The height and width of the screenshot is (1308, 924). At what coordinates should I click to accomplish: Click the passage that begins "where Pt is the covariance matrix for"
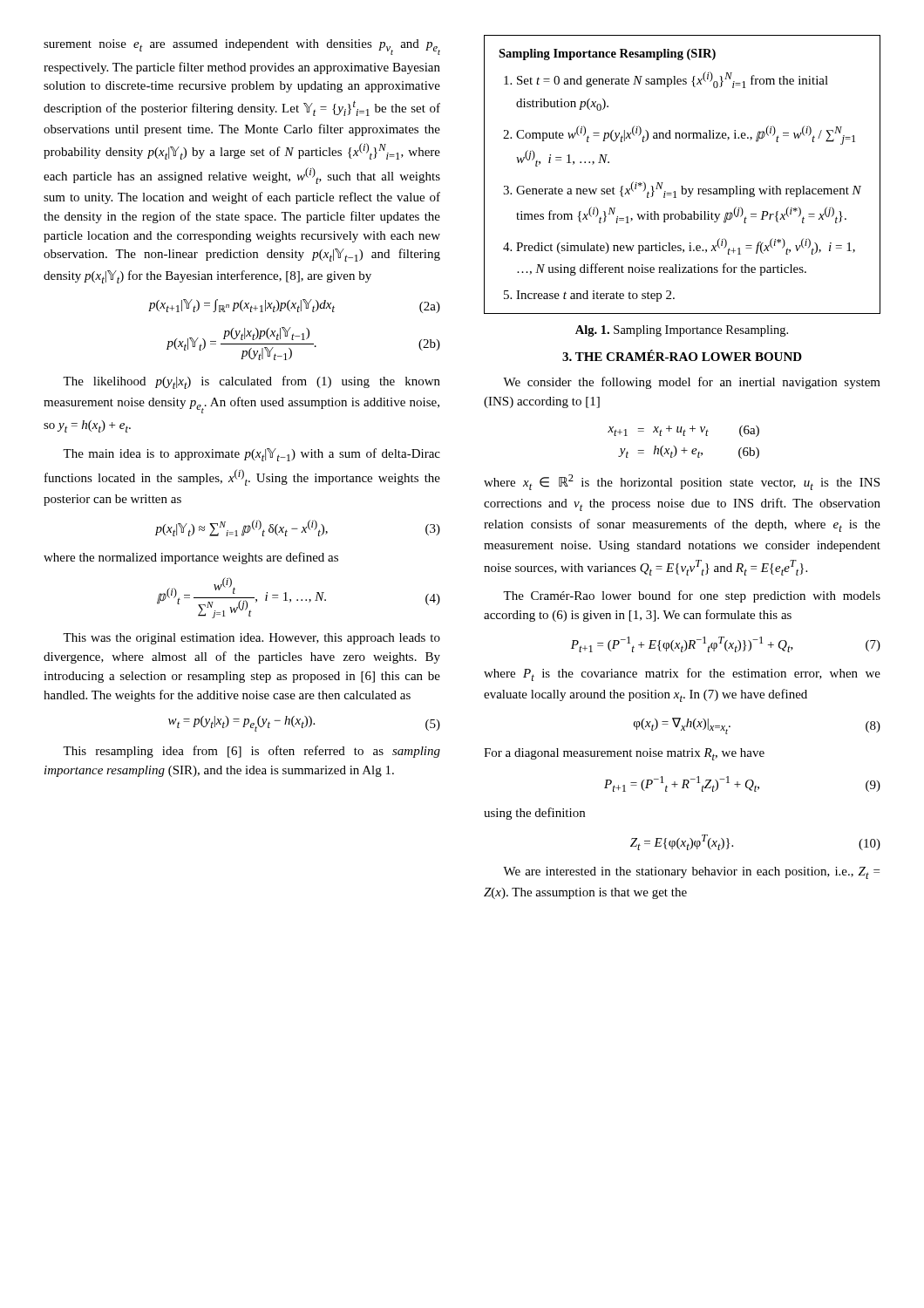click(682, 685)
